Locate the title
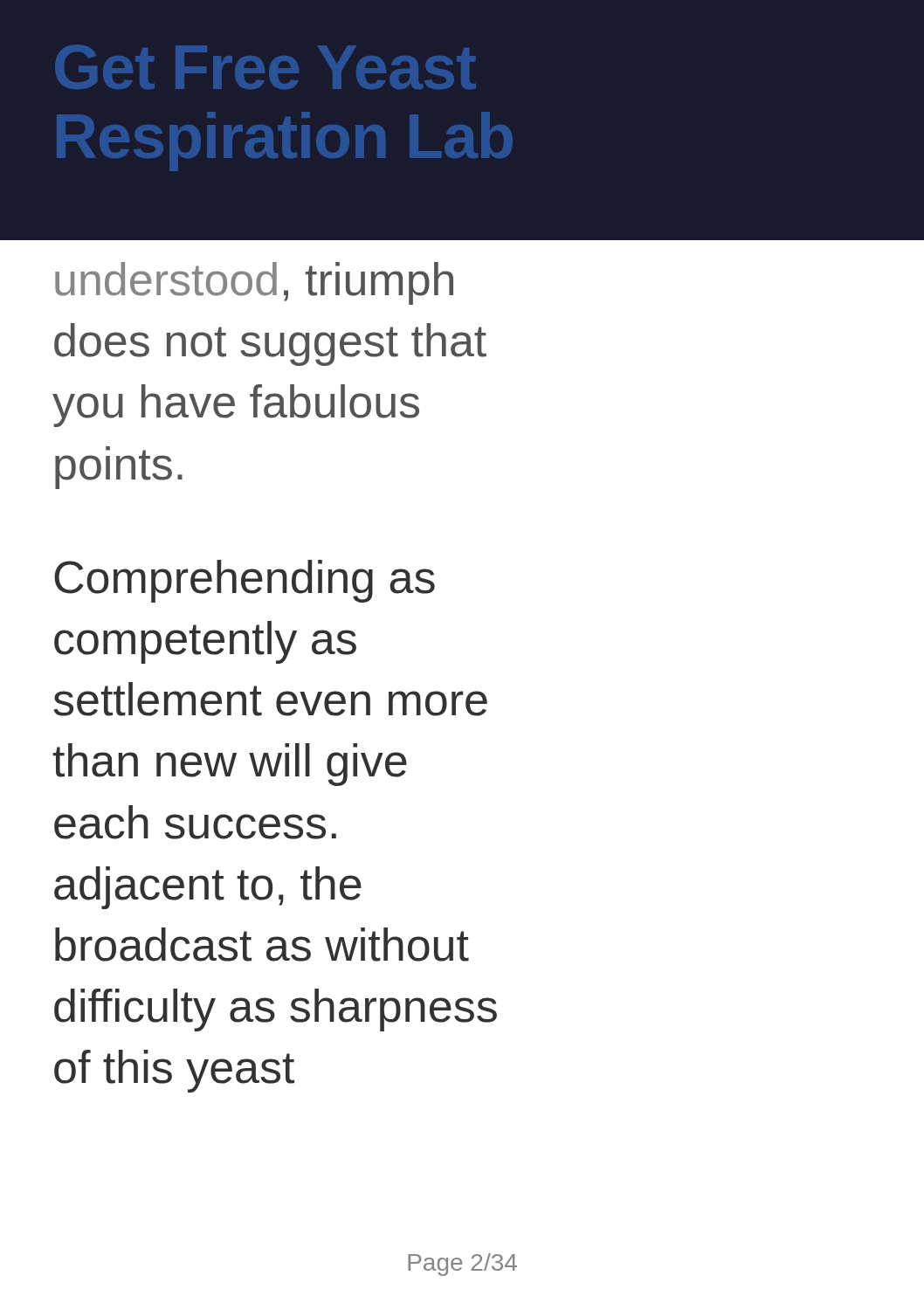 point(283,102)
